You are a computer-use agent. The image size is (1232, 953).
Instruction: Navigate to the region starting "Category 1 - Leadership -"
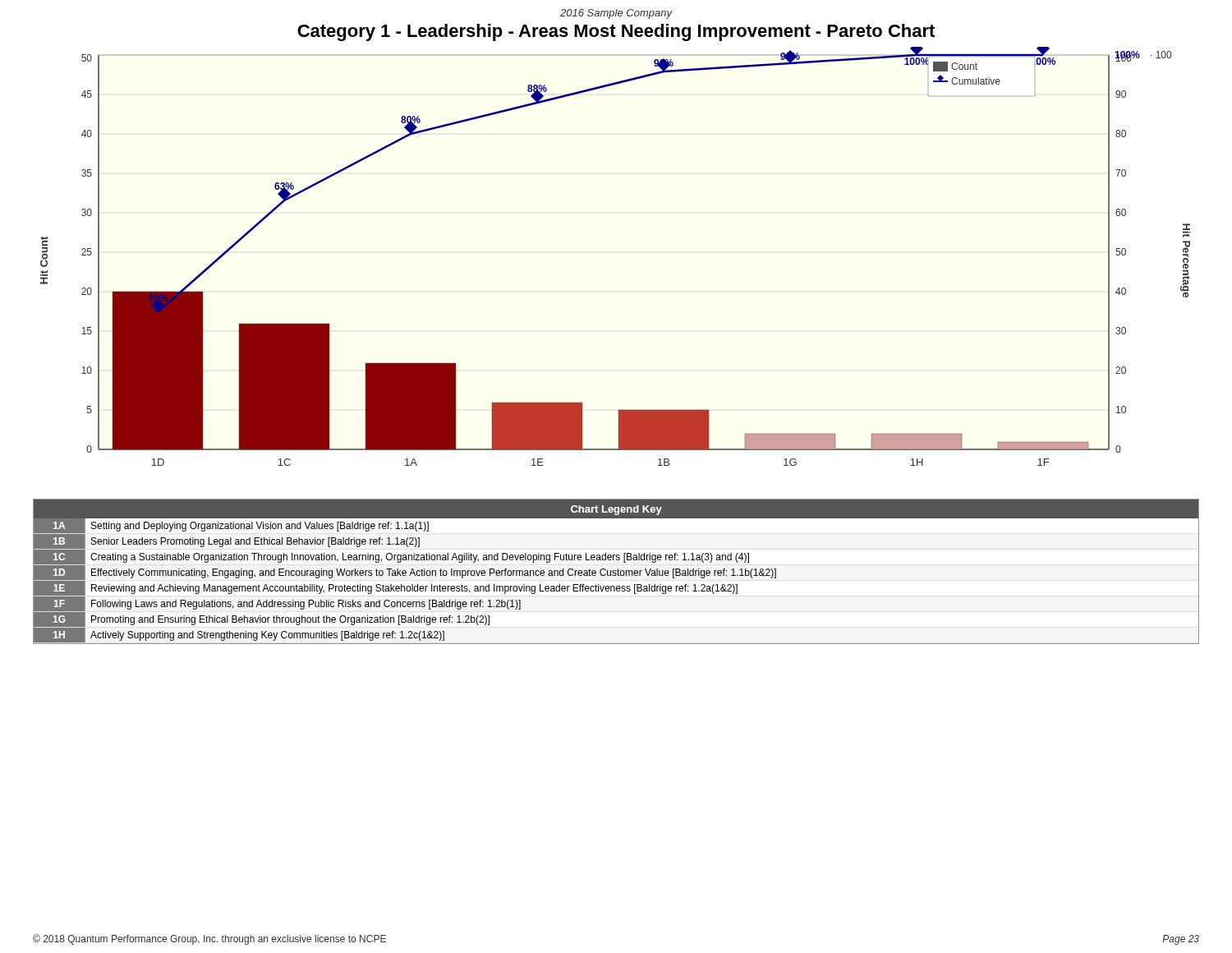coord(616,31)
